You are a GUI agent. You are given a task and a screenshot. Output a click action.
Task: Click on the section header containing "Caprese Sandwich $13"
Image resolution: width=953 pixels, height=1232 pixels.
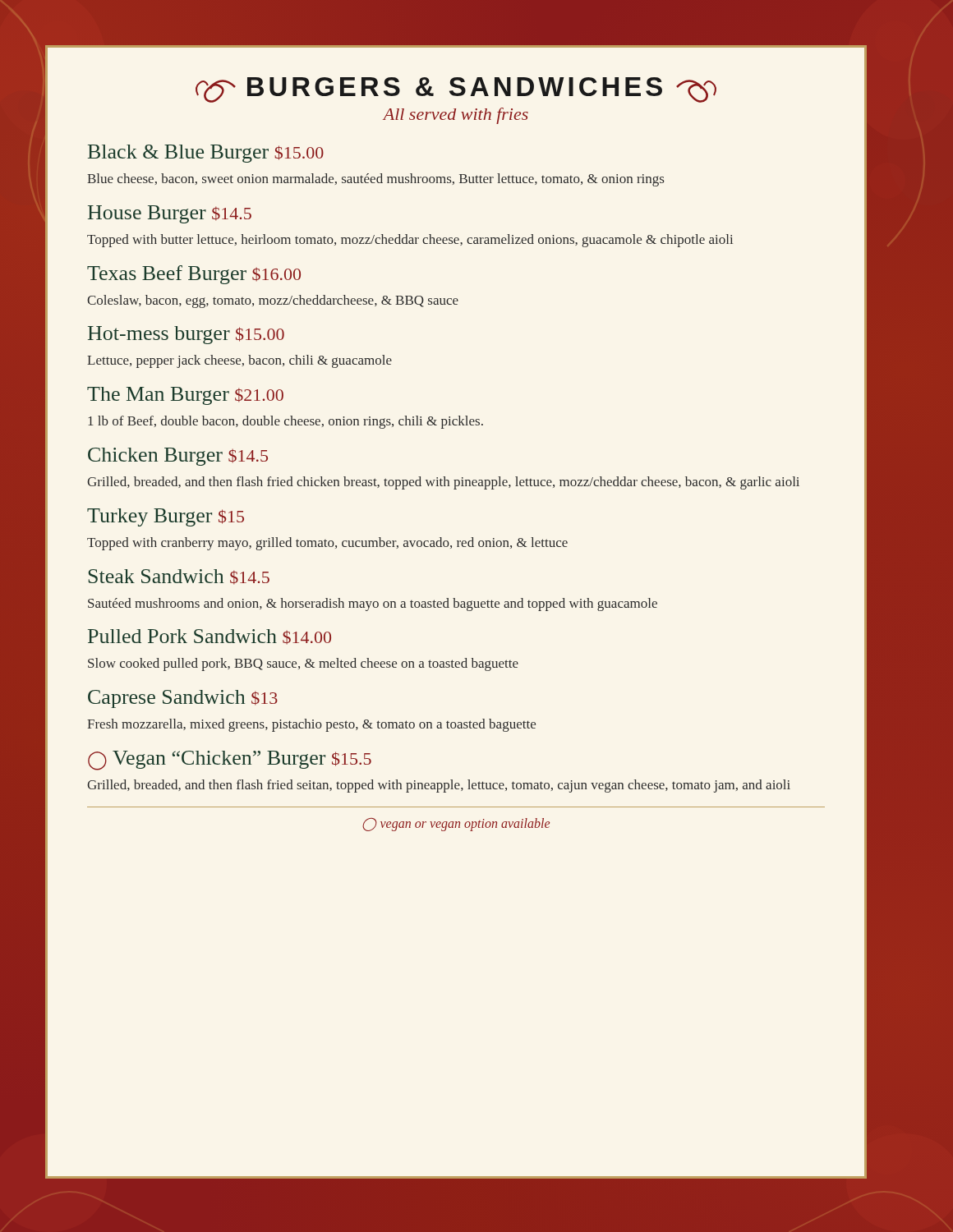tap(183, 699)
